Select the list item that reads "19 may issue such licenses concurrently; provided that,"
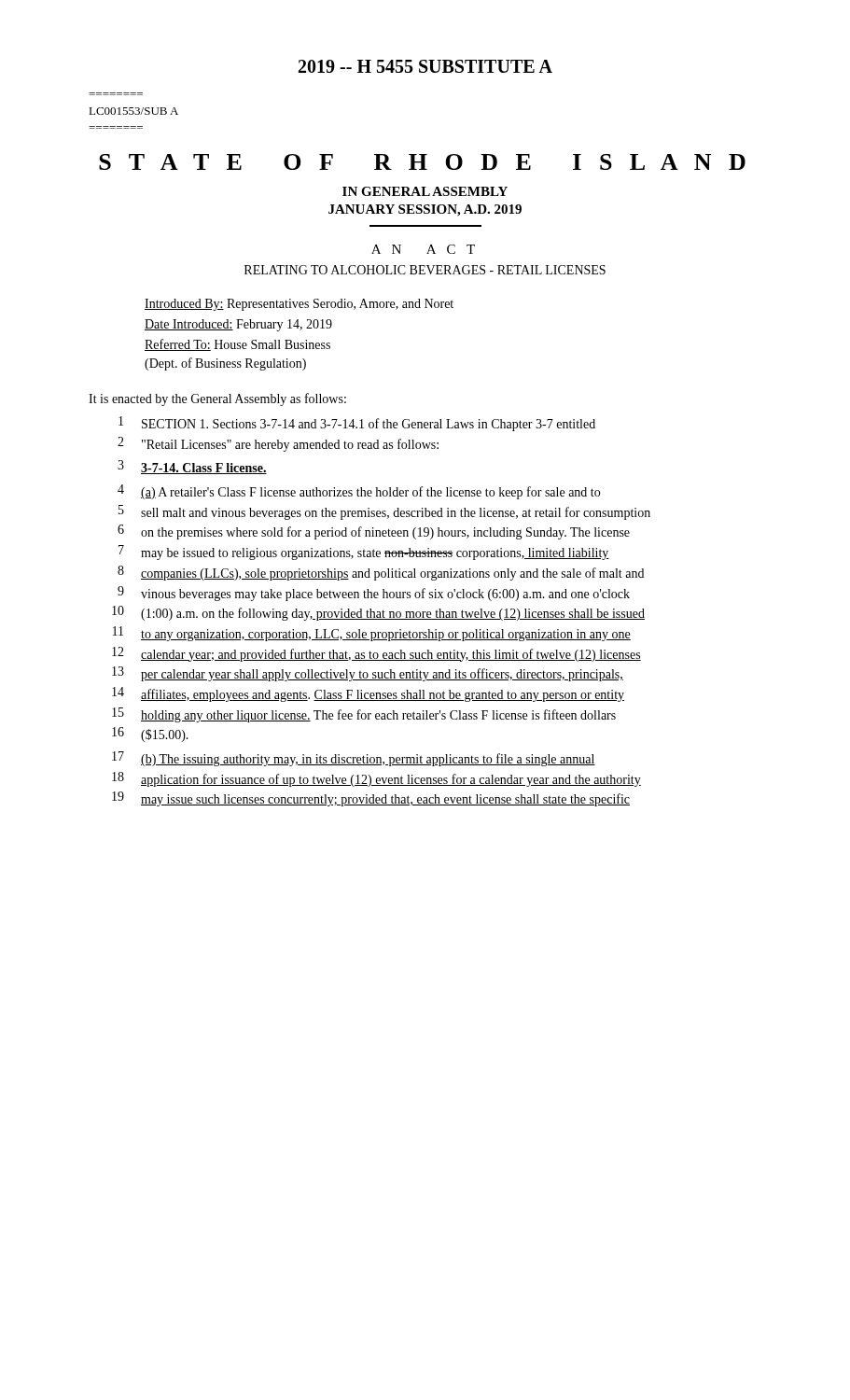850x1400 pixels. pyautogui.click(x=425, y=800)
